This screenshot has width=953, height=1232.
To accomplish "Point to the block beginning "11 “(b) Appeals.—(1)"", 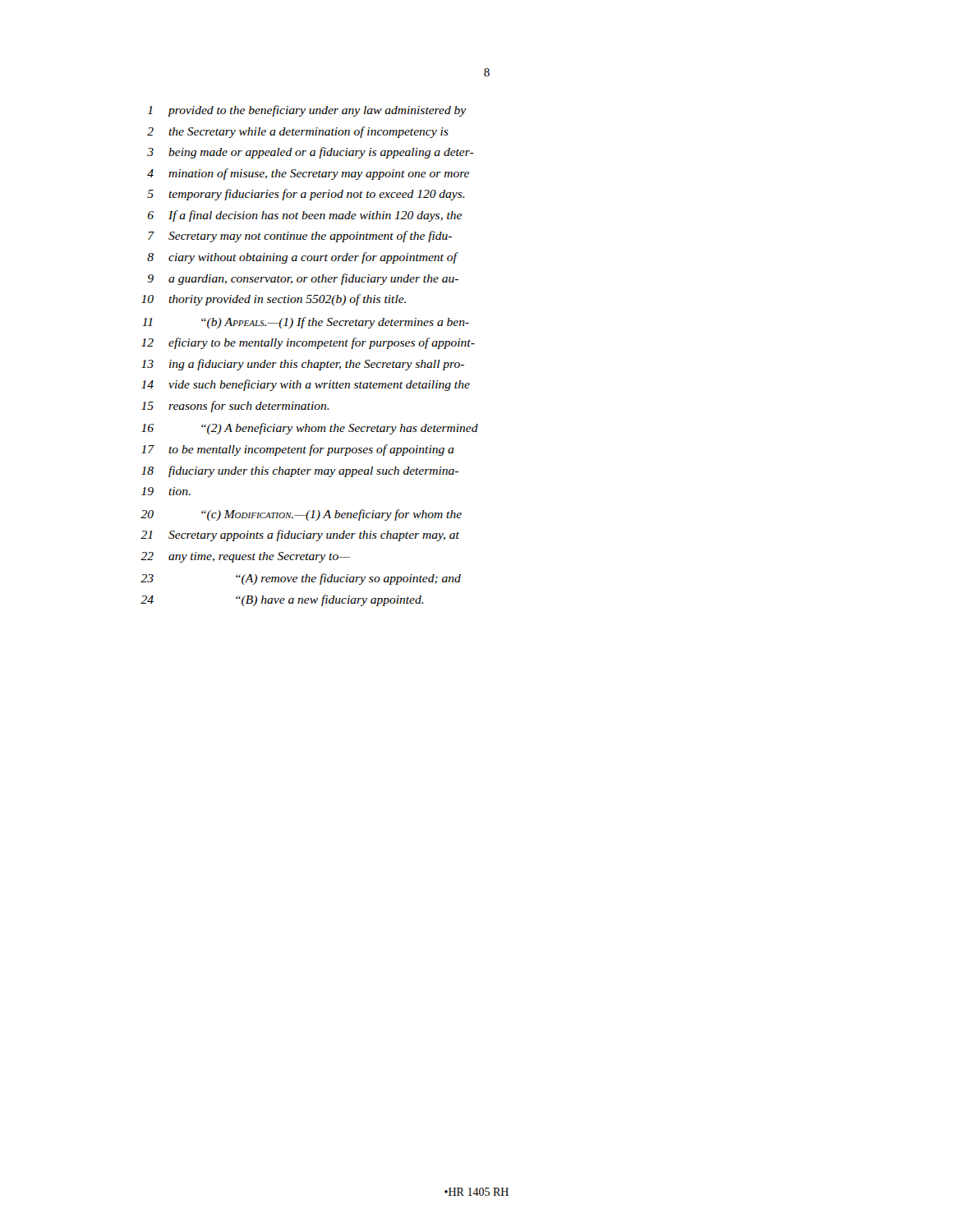I will [x=306, y=323].
